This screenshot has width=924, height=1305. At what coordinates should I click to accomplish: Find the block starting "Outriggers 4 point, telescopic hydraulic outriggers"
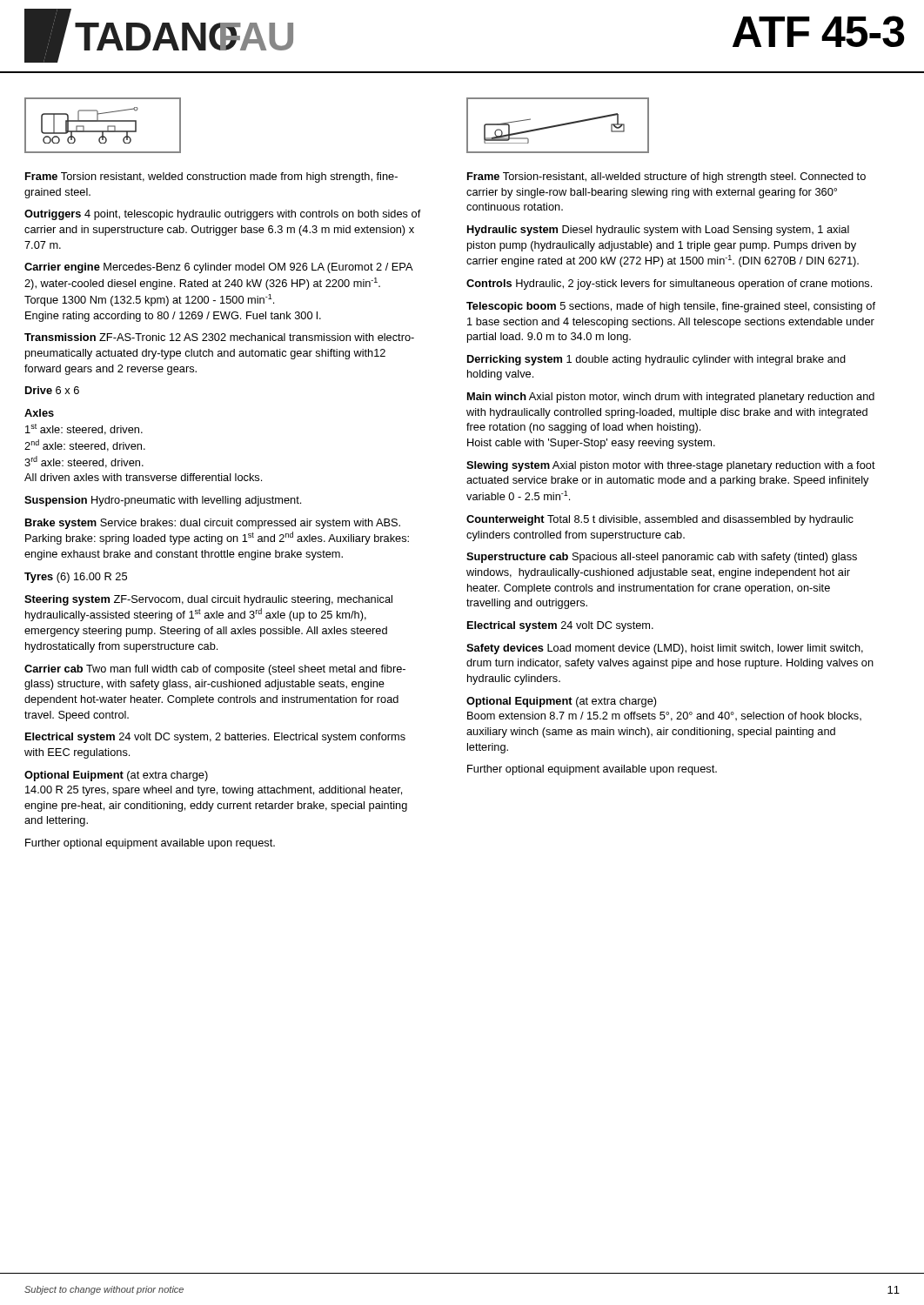pos(222,229)
